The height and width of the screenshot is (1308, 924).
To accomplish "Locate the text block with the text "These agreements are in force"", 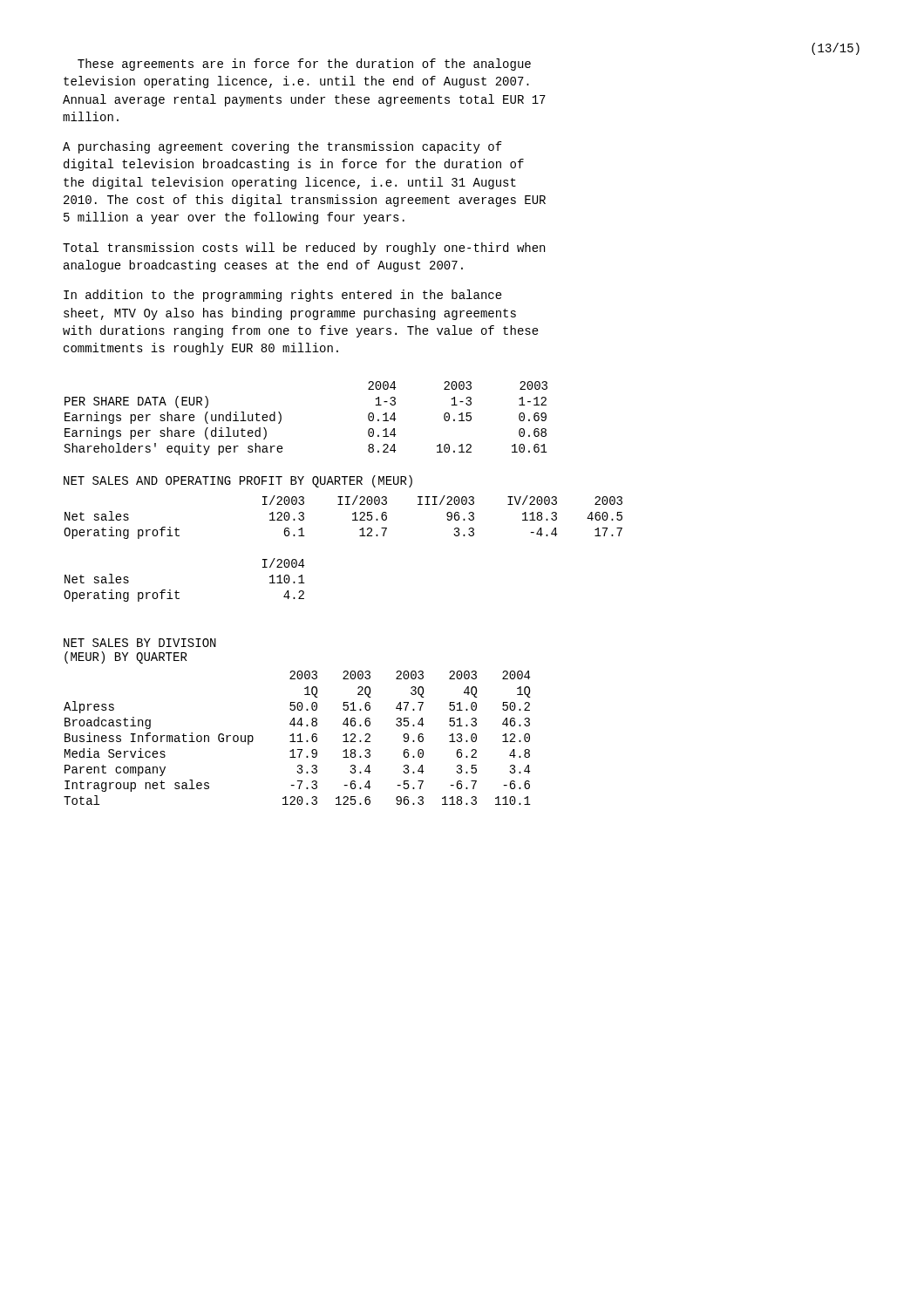I will click(x=304, y=91).
